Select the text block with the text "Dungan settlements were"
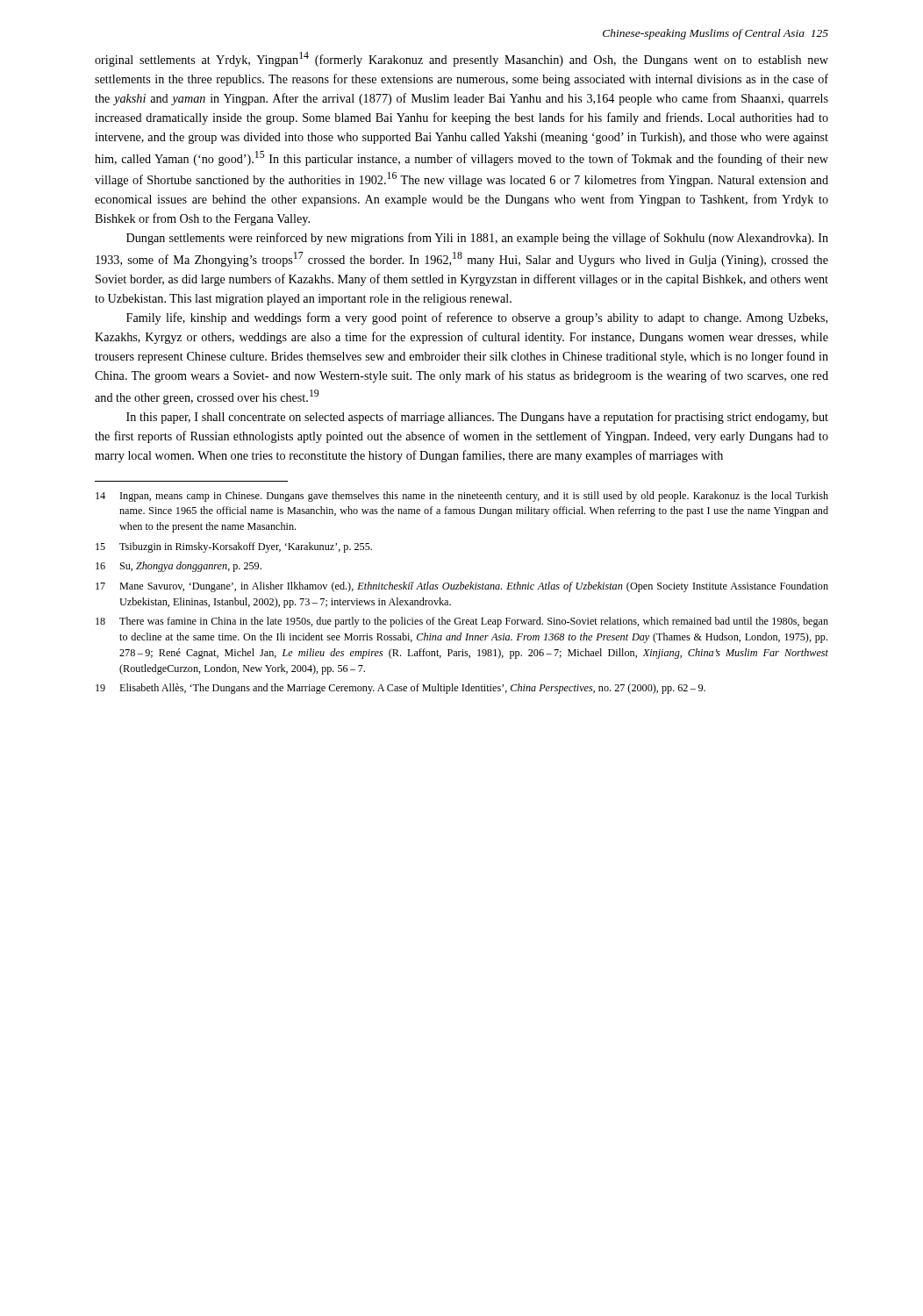Image resolution: width=923 pixels, height=1316 pixels. 462,268
